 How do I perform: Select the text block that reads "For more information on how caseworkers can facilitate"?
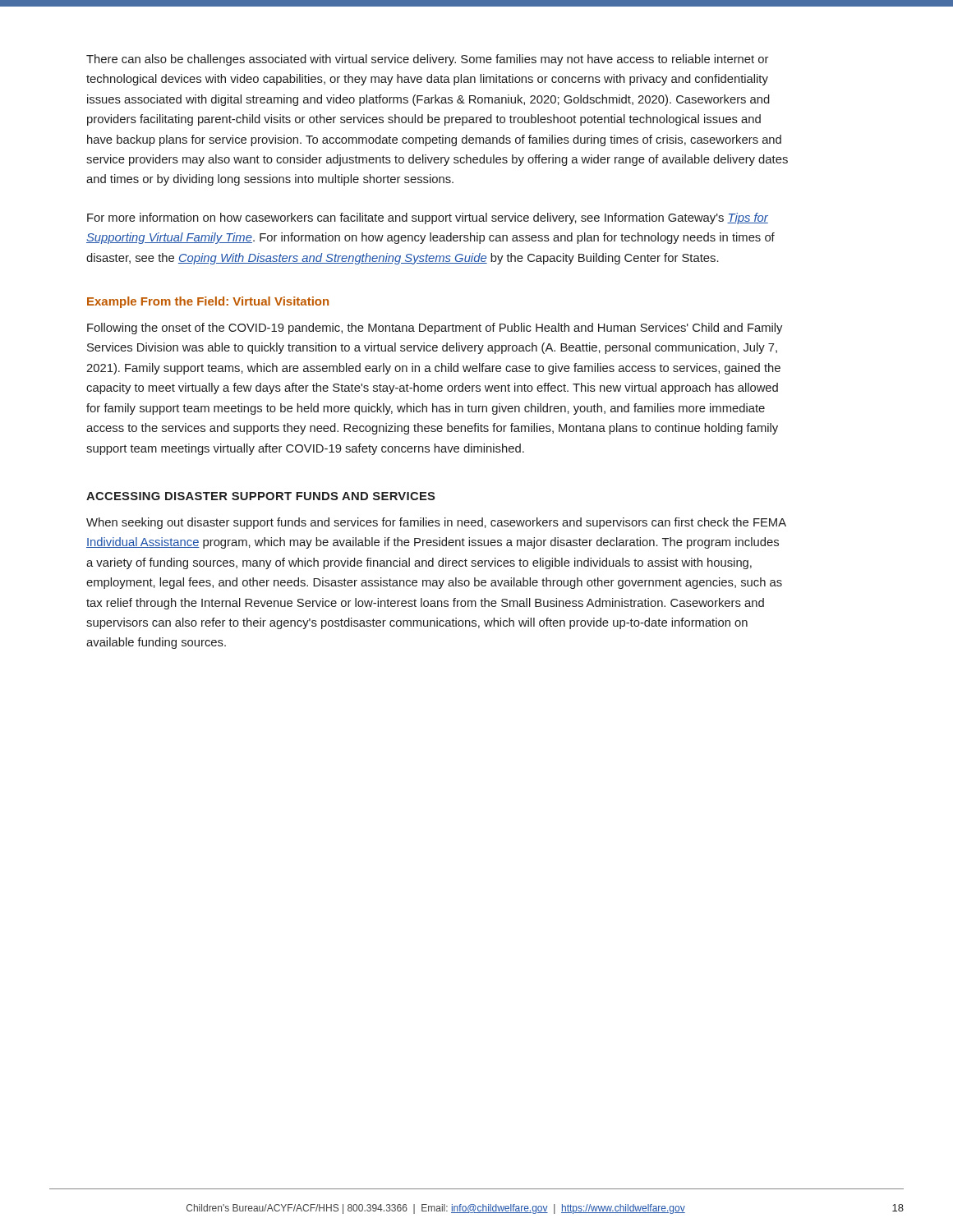click(430, 238)
